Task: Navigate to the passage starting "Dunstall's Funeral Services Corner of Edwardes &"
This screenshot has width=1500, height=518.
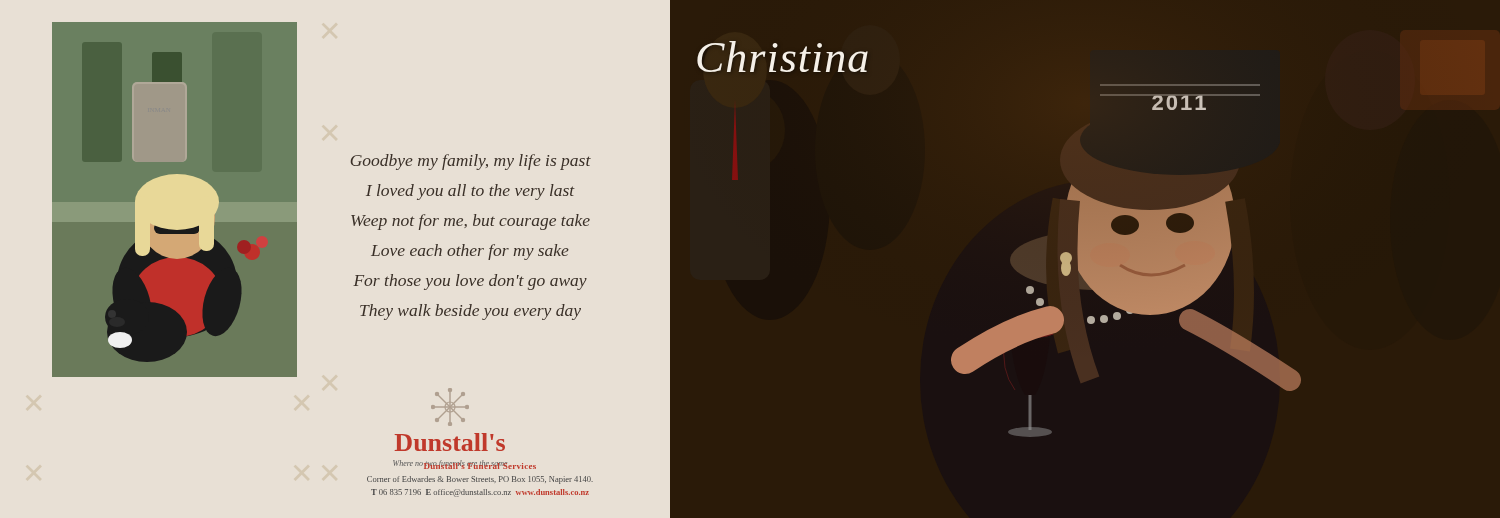Action: click(480, 480)
